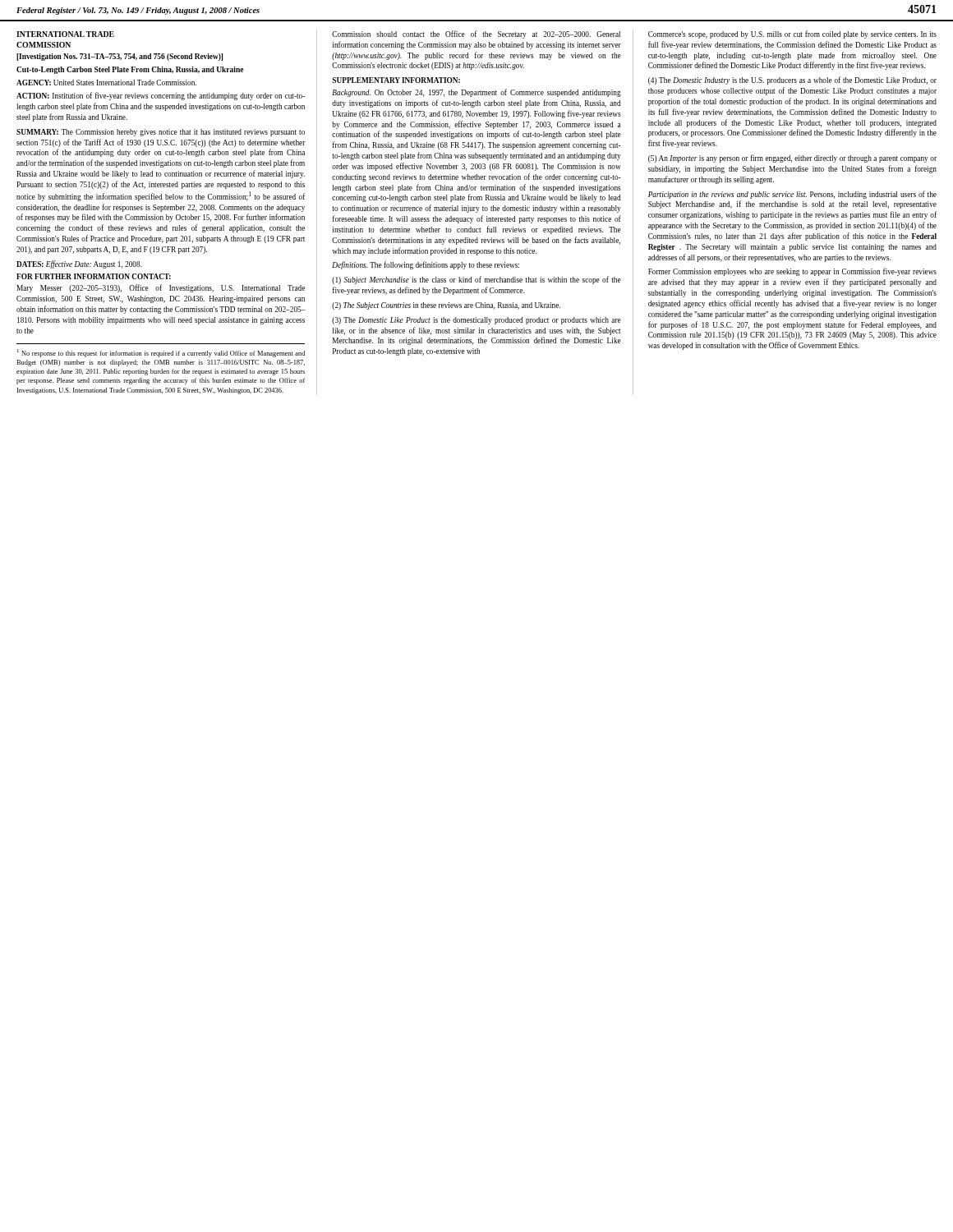Find "SUPPLEMENTARY INFORMATION:" on this page
Image resolution: width=953 pixels, height=1232 pixels.
396,81
